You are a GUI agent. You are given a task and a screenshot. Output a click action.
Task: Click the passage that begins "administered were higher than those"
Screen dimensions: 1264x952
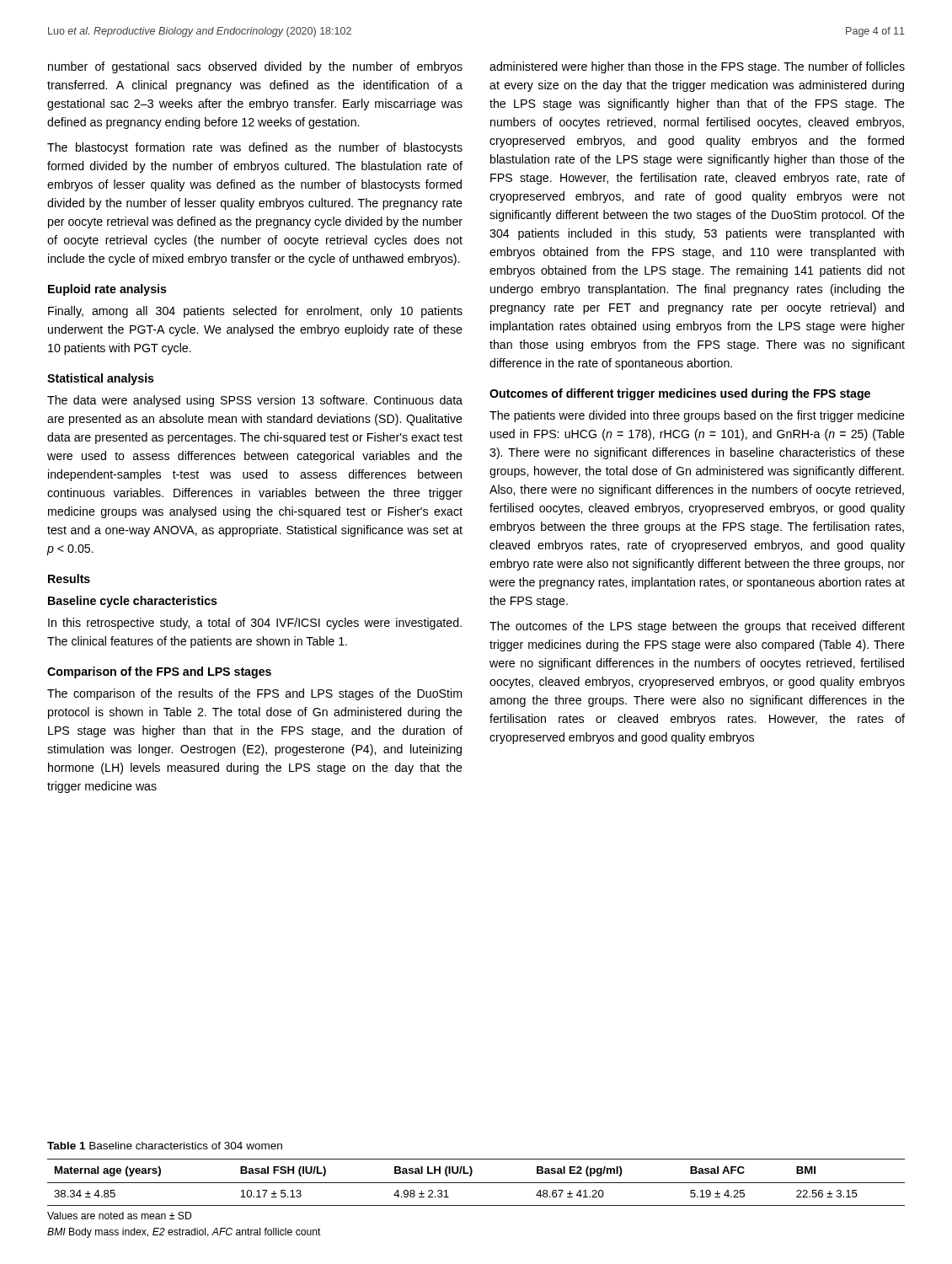coord(697,215)
